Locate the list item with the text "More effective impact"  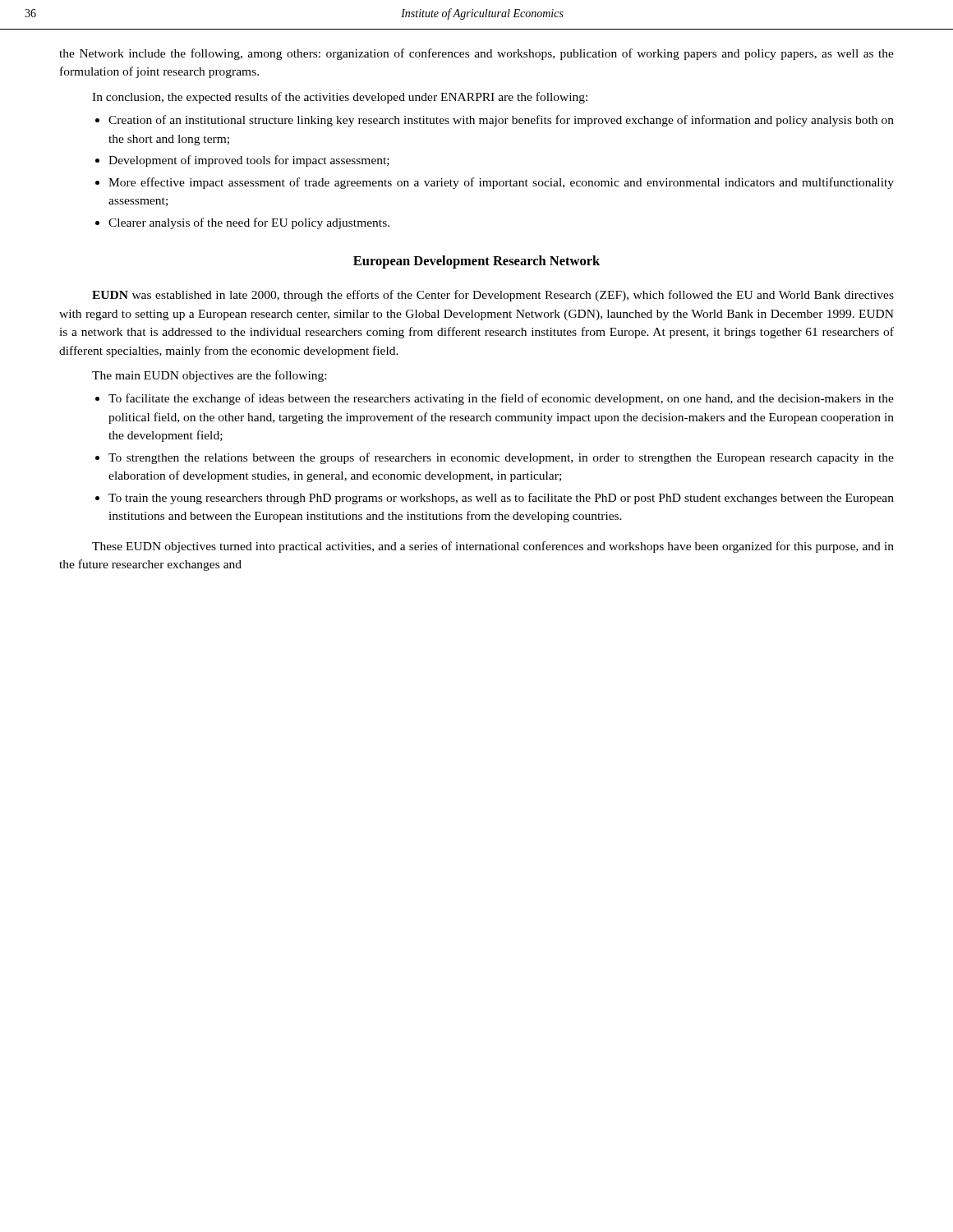click(501, 191)
